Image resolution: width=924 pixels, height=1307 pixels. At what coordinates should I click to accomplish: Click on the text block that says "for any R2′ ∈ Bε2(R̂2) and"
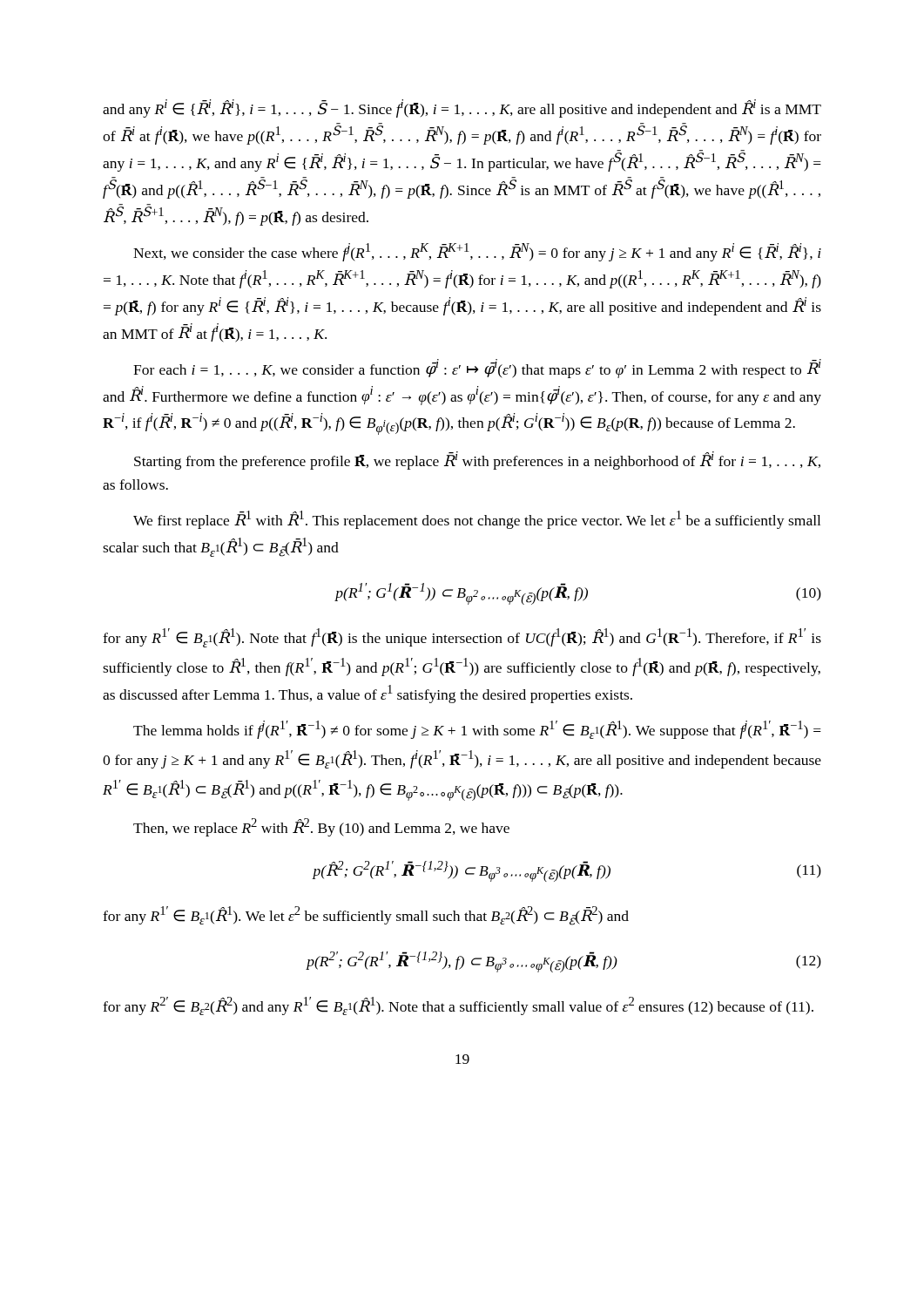[459, 1006]
